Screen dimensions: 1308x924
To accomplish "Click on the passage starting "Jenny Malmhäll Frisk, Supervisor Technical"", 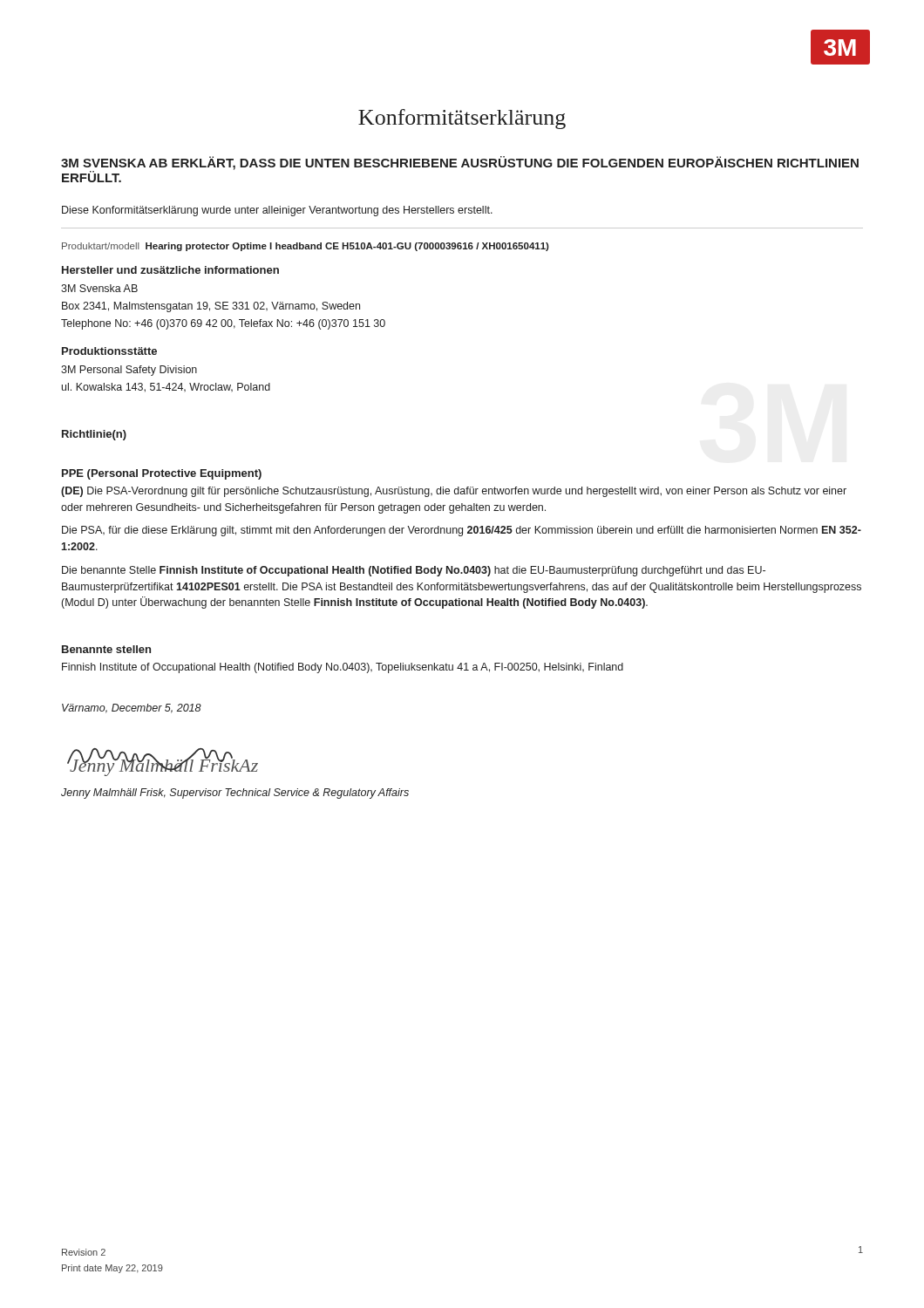I will pos(235,792).
